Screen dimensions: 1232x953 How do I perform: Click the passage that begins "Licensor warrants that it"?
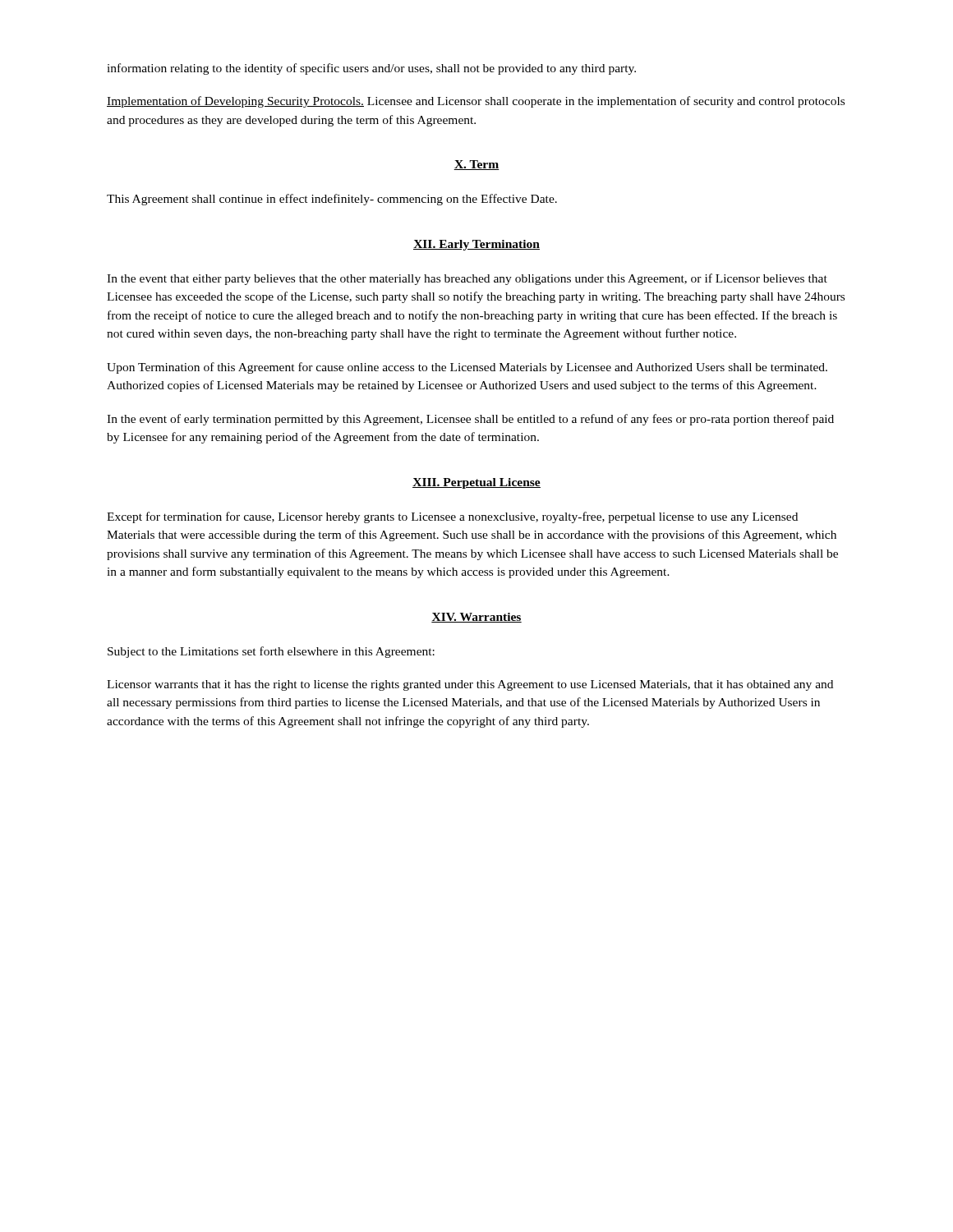[470, 702]
